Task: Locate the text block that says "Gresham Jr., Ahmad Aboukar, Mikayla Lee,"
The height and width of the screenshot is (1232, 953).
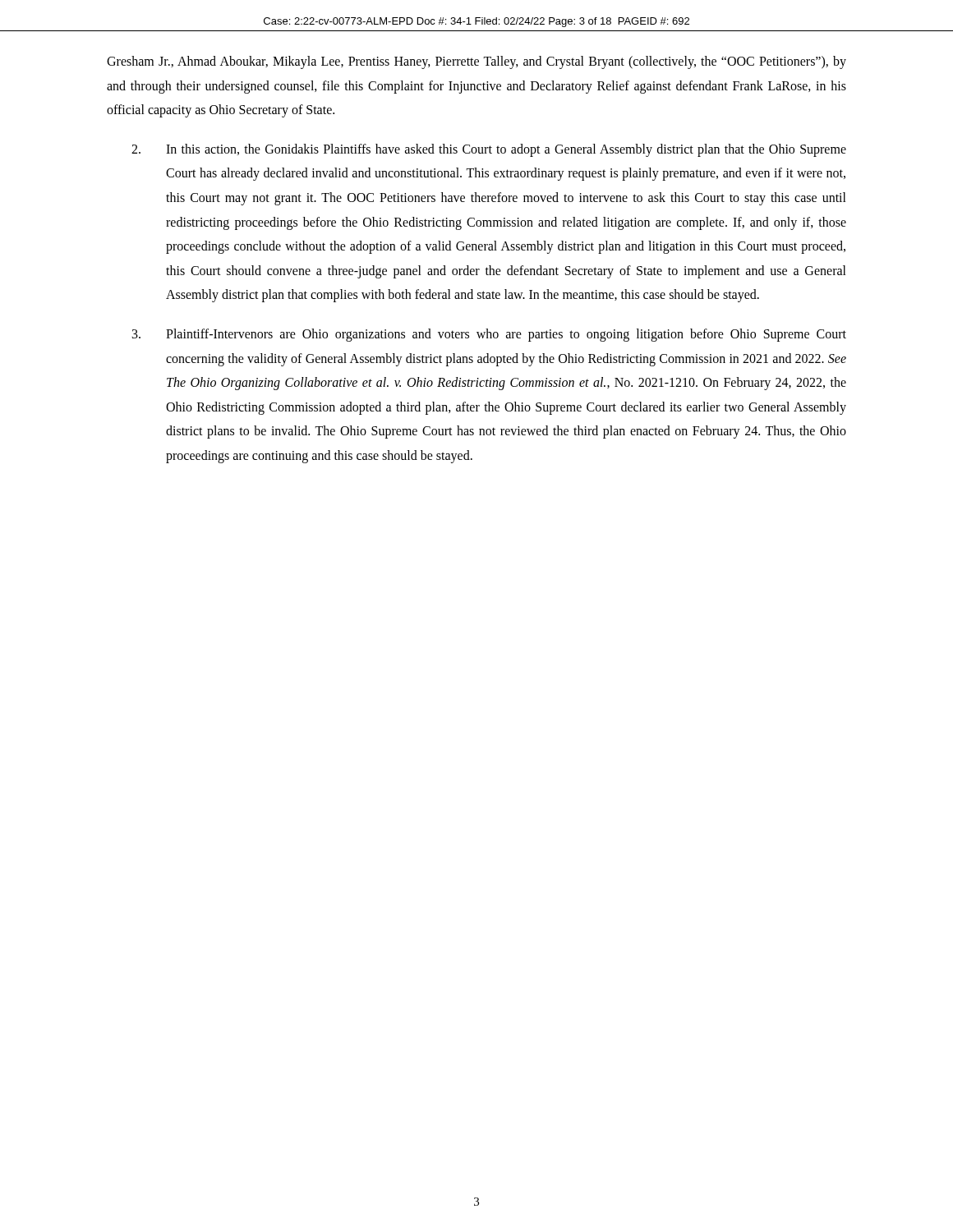Action: point(476,86)
